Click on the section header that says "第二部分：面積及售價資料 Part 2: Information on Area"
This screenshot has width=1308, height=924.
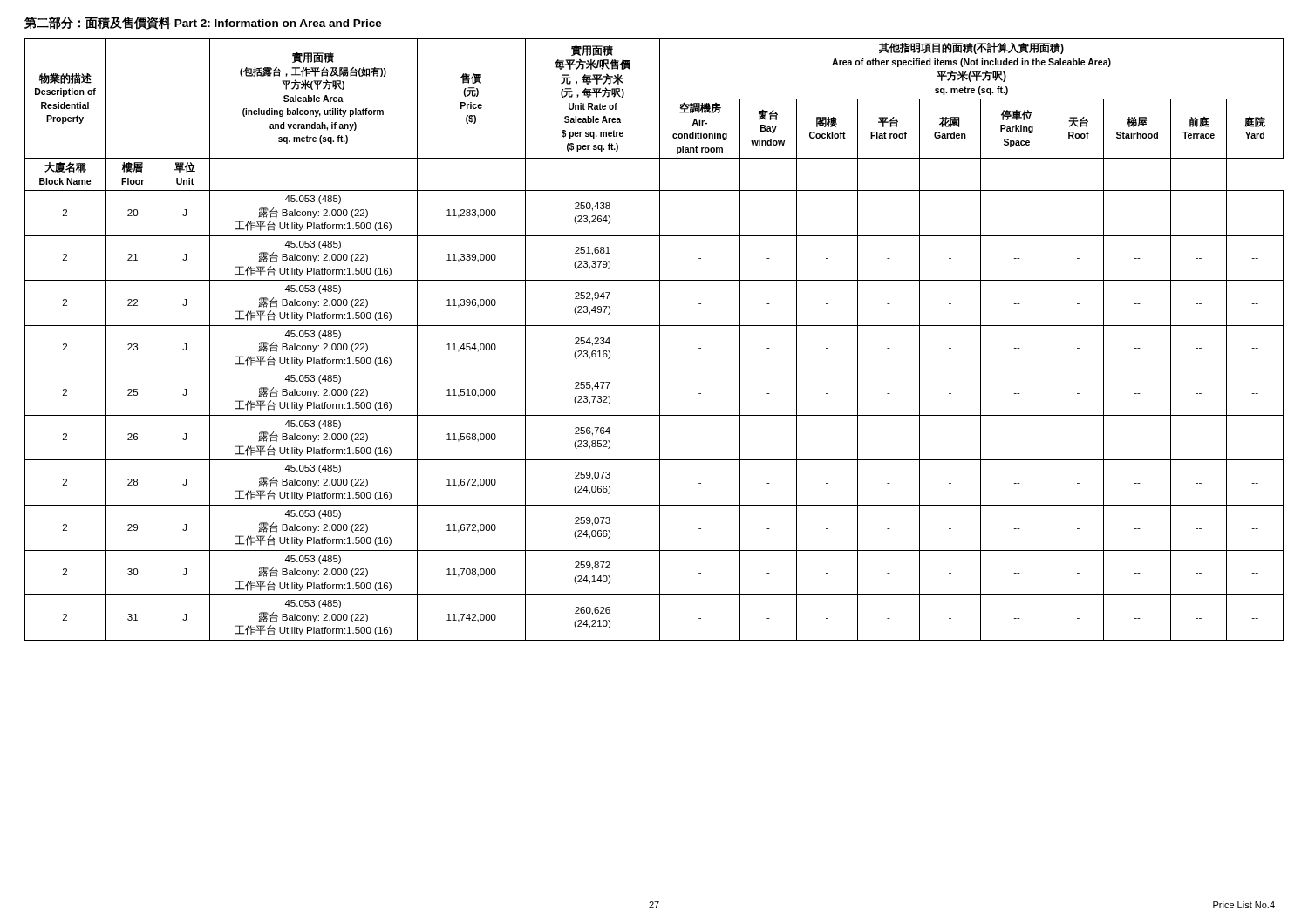pos(203,23)
